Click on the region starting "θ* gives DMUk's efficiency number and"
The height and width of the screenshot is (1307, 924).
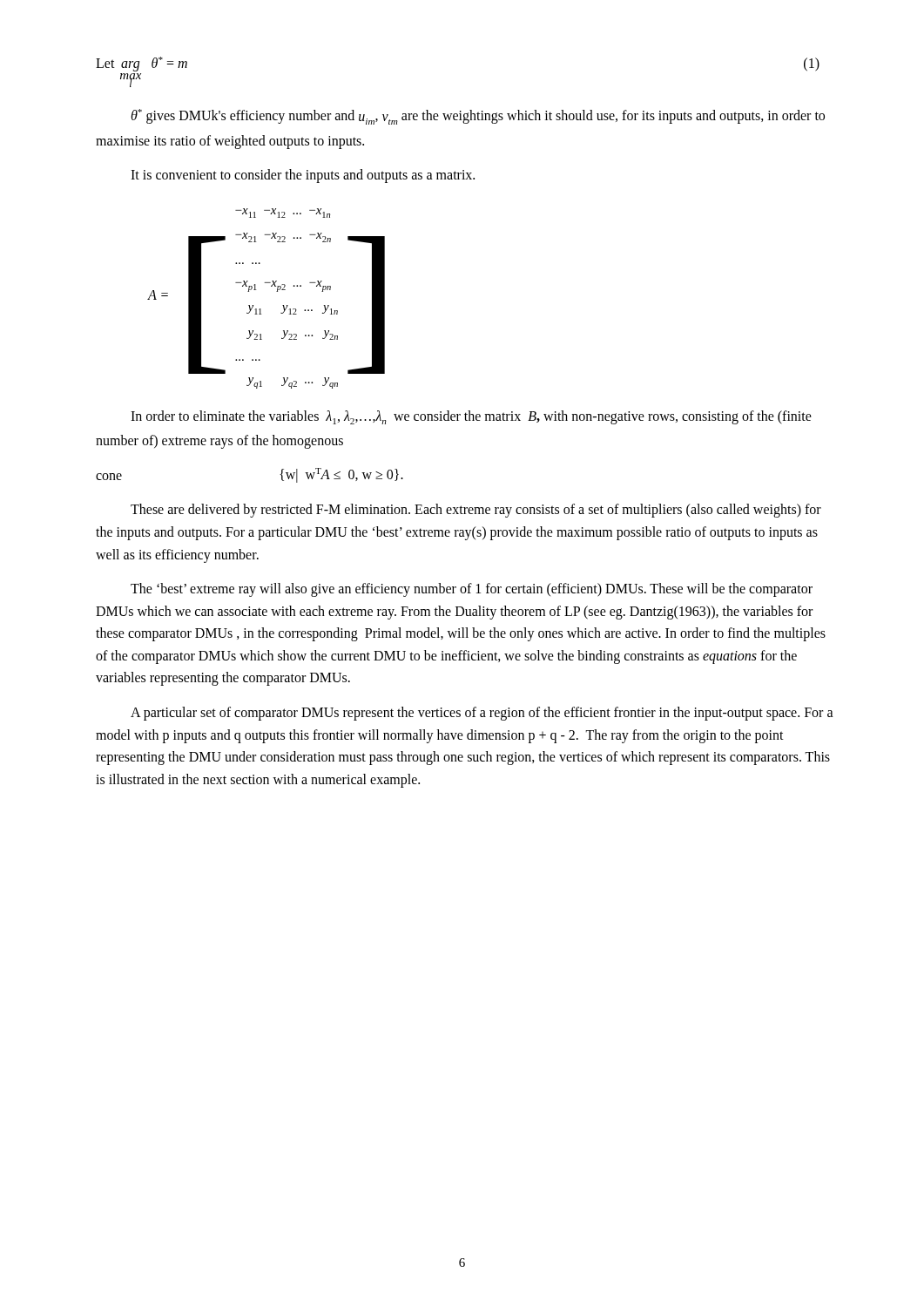tap(461, 127)
